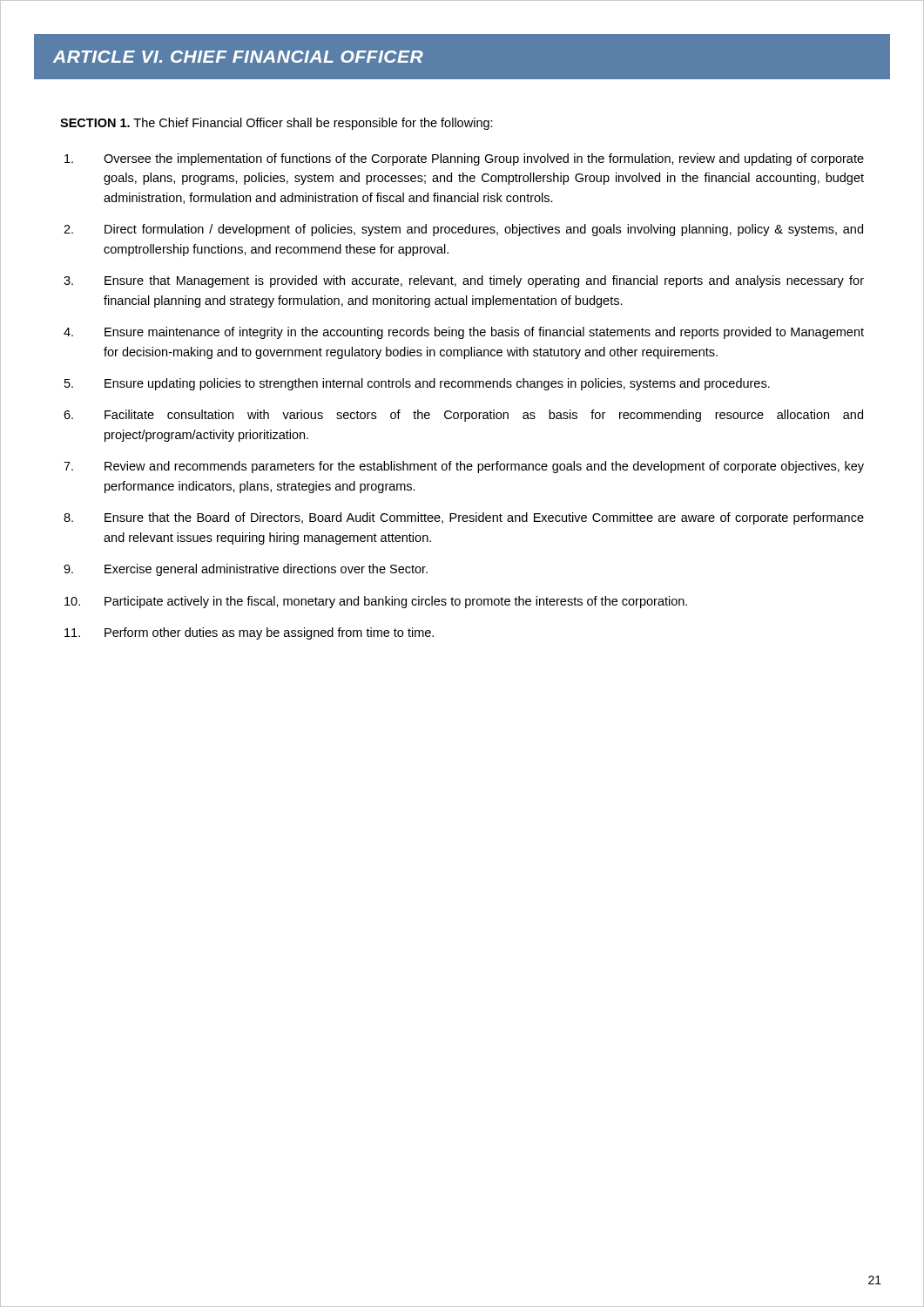Locate the list item containing "2. Direct formulation / development"
This screenshot has height=1307, width=924.
462,239
